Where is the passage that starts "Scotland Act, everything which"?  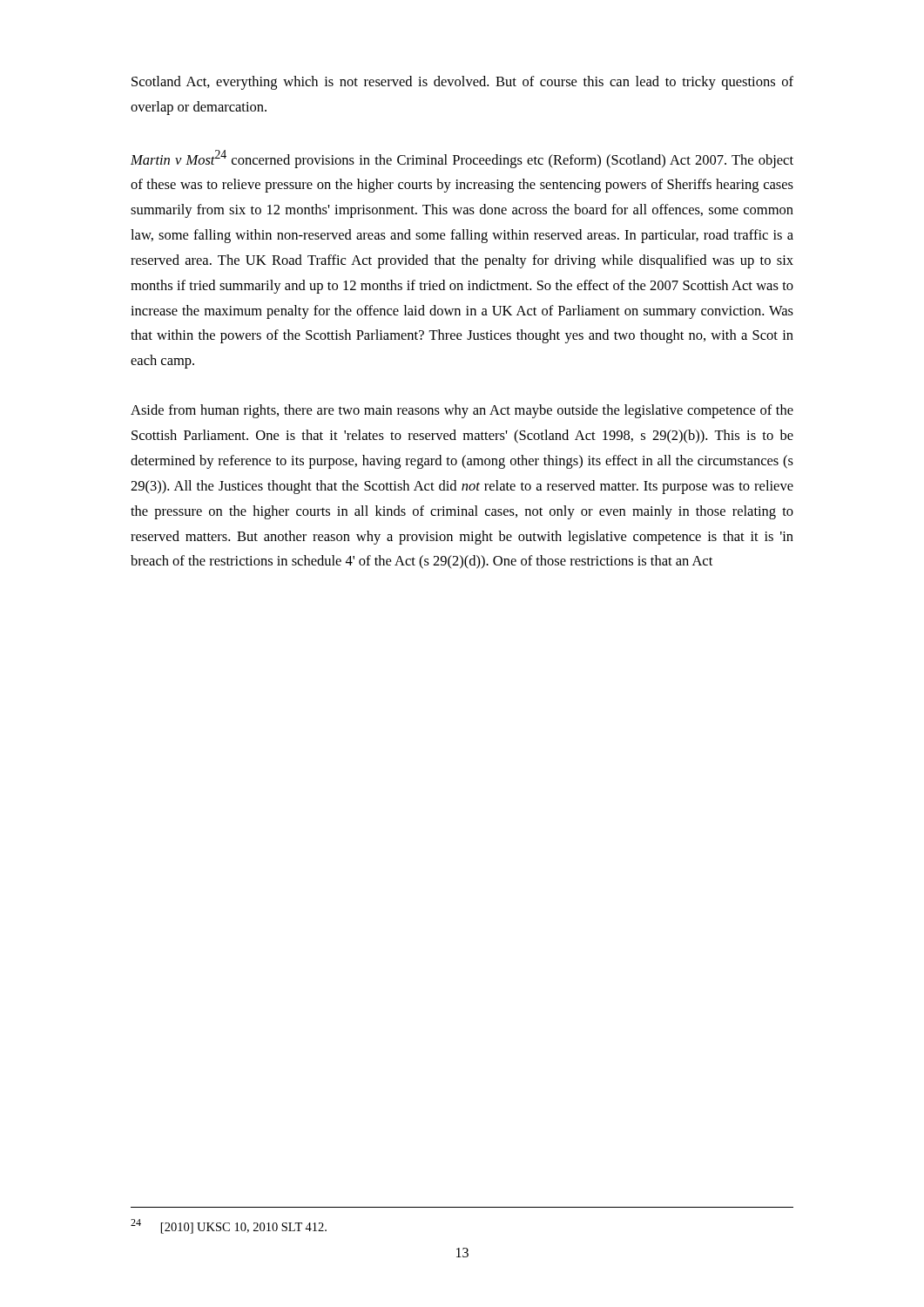(x=462, y=94)
